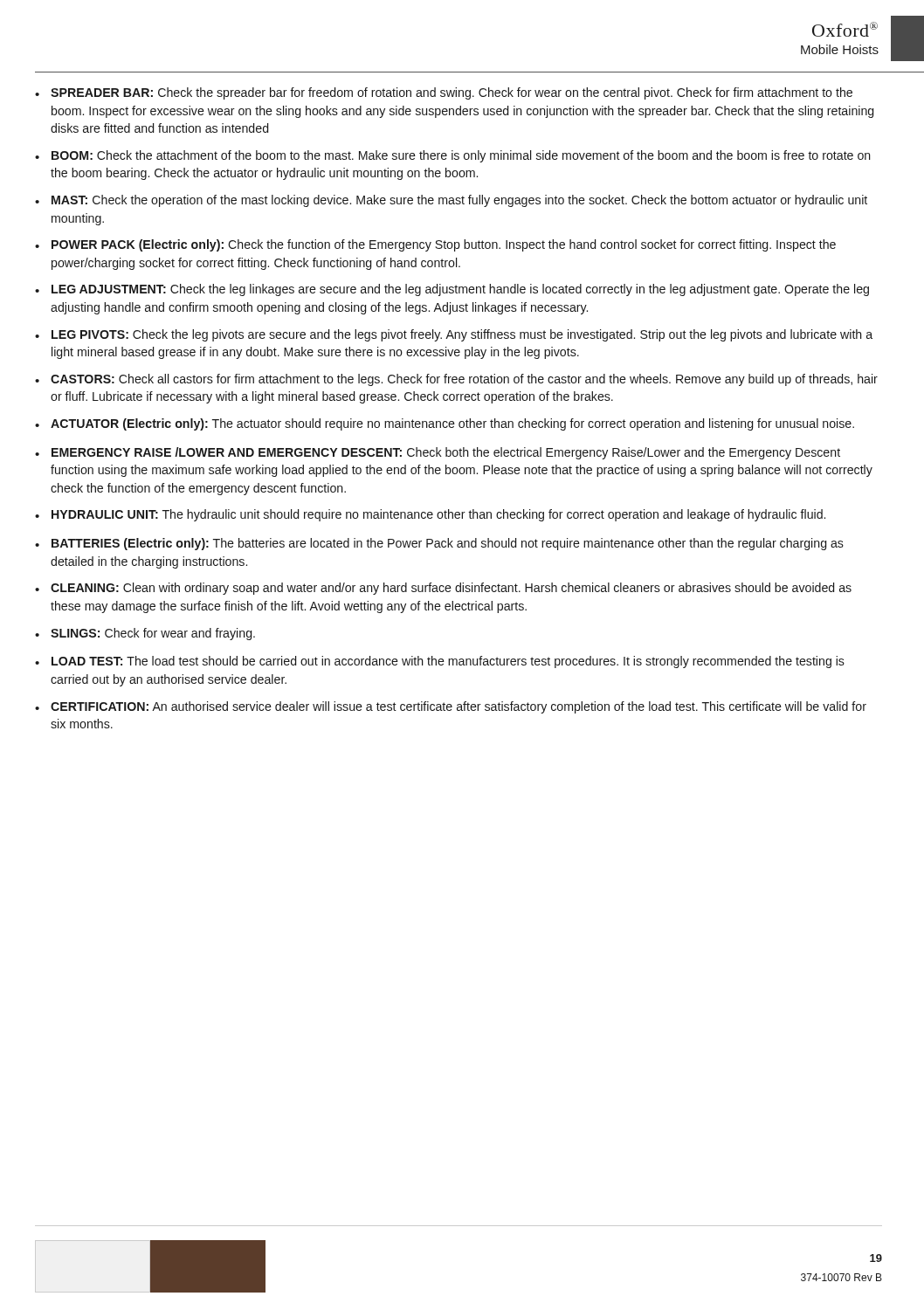Image resolution: width=924 pixels, height=1310 pixels.
Task: Where is the passage that starts "• EMERGENCY RAISE /LOWER AND EMERGENCY"?
Action: click(458, 470)
